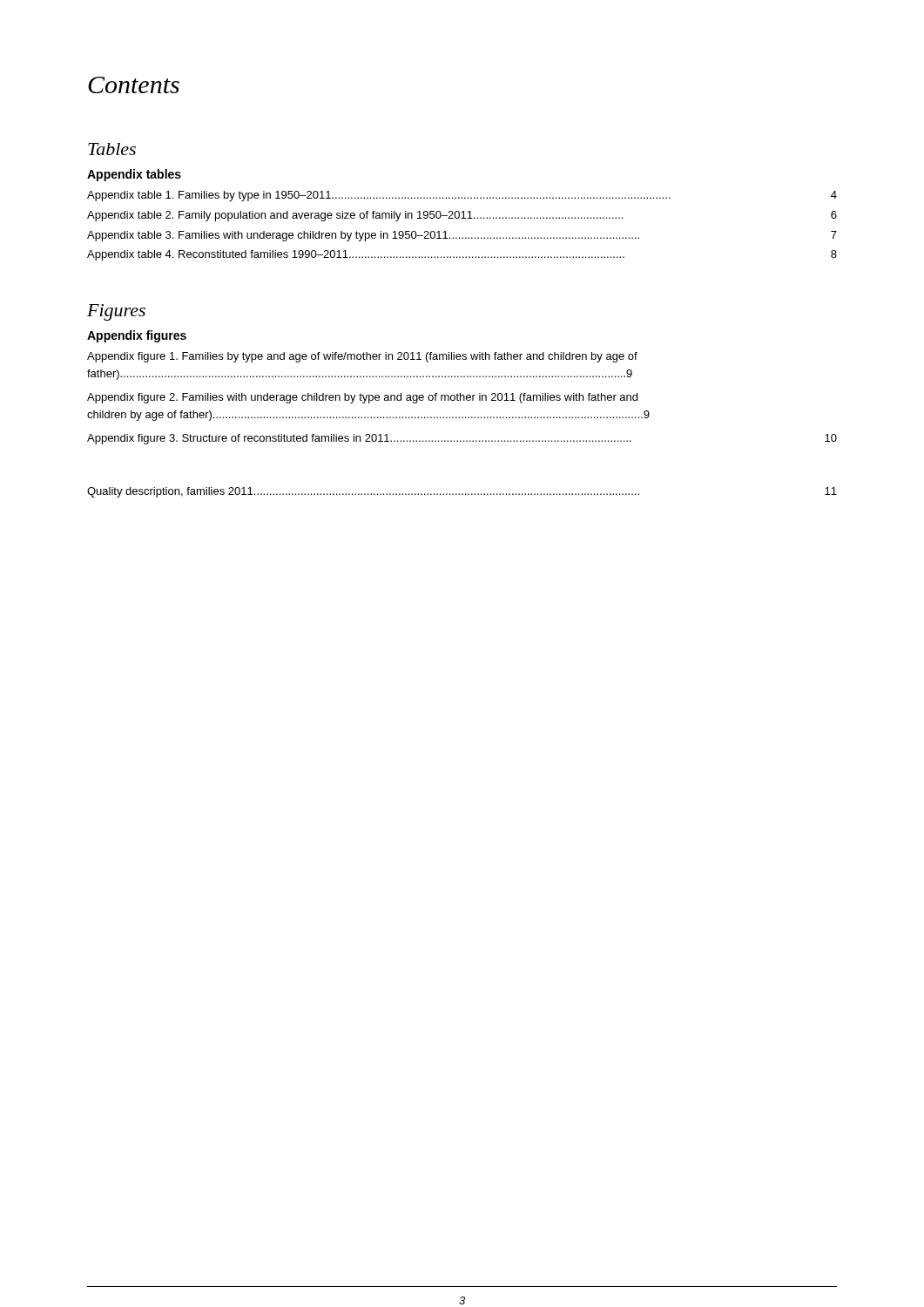Point to the block starting "Appendix figure 1. Families by type and"

tap(462, 365)
